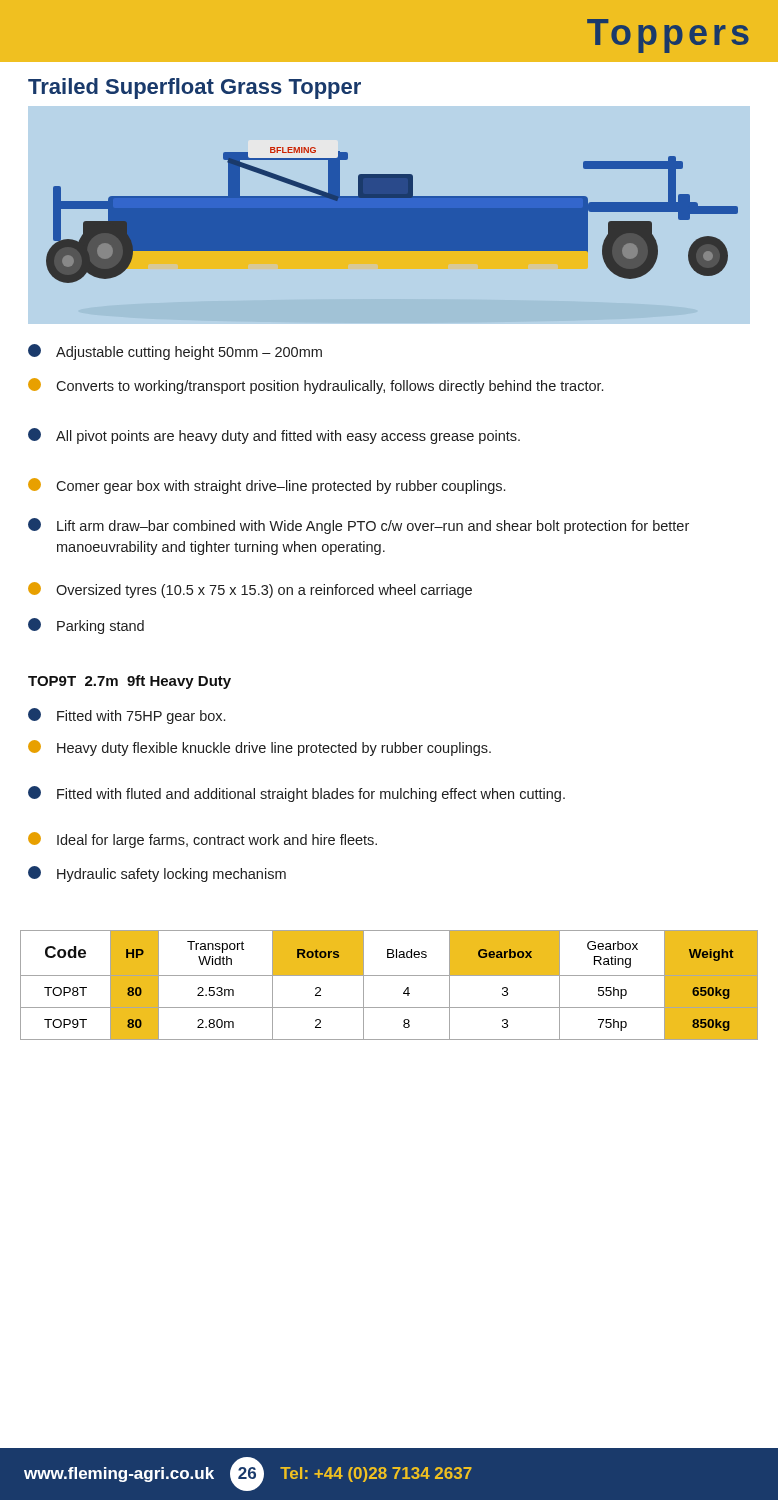
Task: Click on the block starting "TOP9T 2.7m 9ft"
Action: pyautogui.click(x=130, y=680)
